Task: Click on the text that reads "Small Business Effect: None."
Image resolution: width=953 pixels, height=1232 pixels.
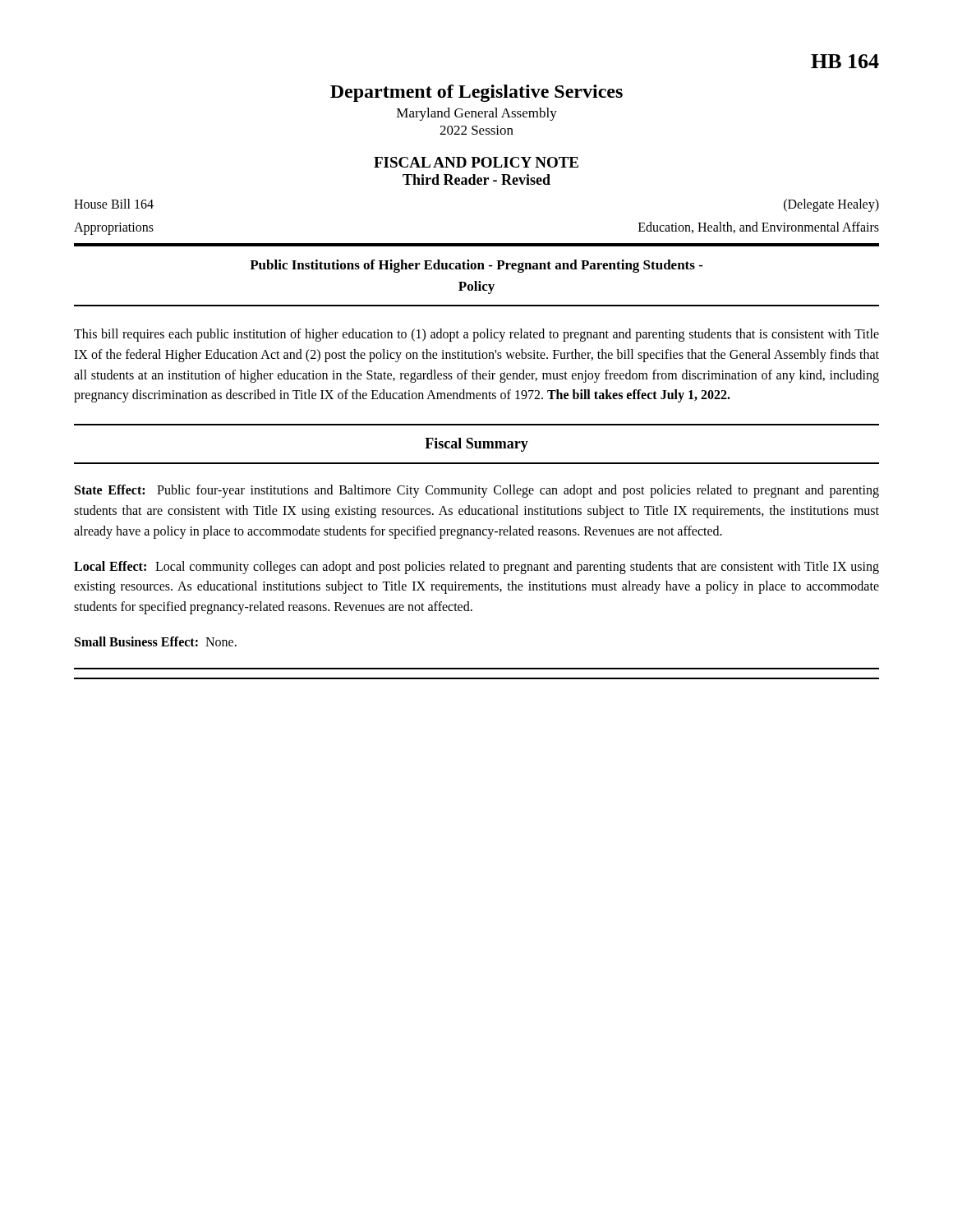Action: [x=156, y=642]
